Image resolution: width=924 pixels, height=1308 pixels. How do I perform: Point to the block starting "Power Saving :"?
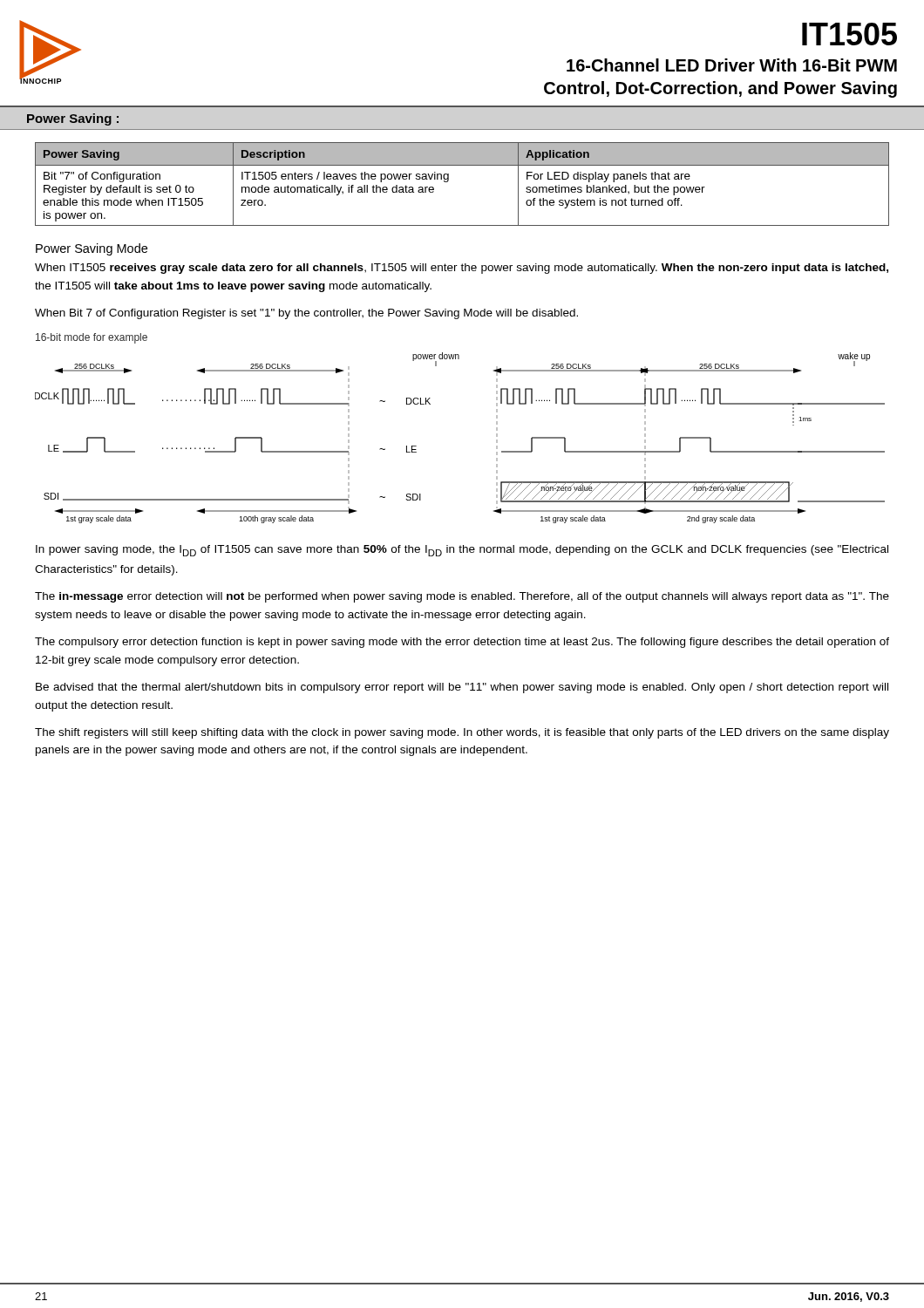(73, 118)
